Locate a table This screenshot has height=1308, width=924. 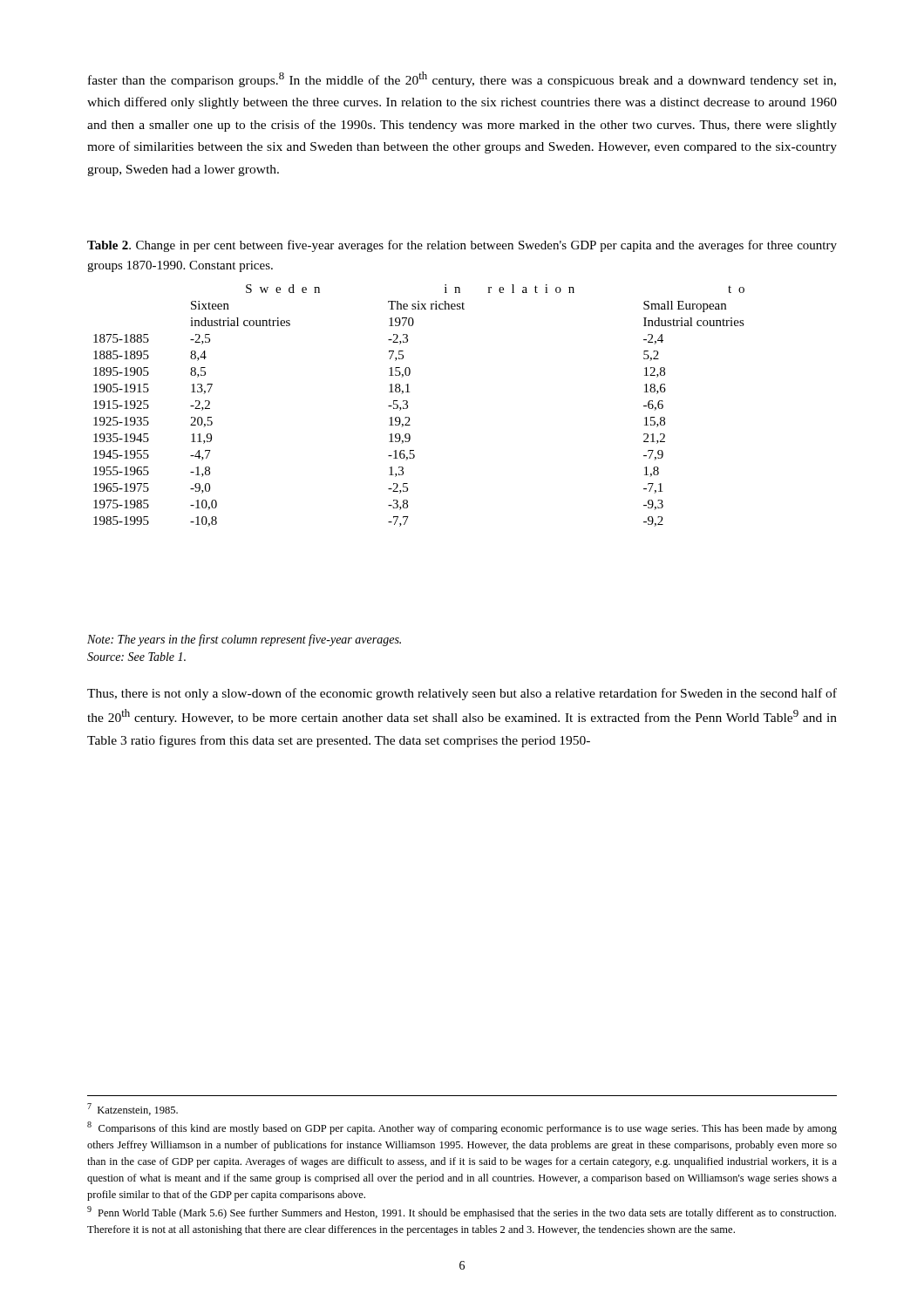pos(462,408)
